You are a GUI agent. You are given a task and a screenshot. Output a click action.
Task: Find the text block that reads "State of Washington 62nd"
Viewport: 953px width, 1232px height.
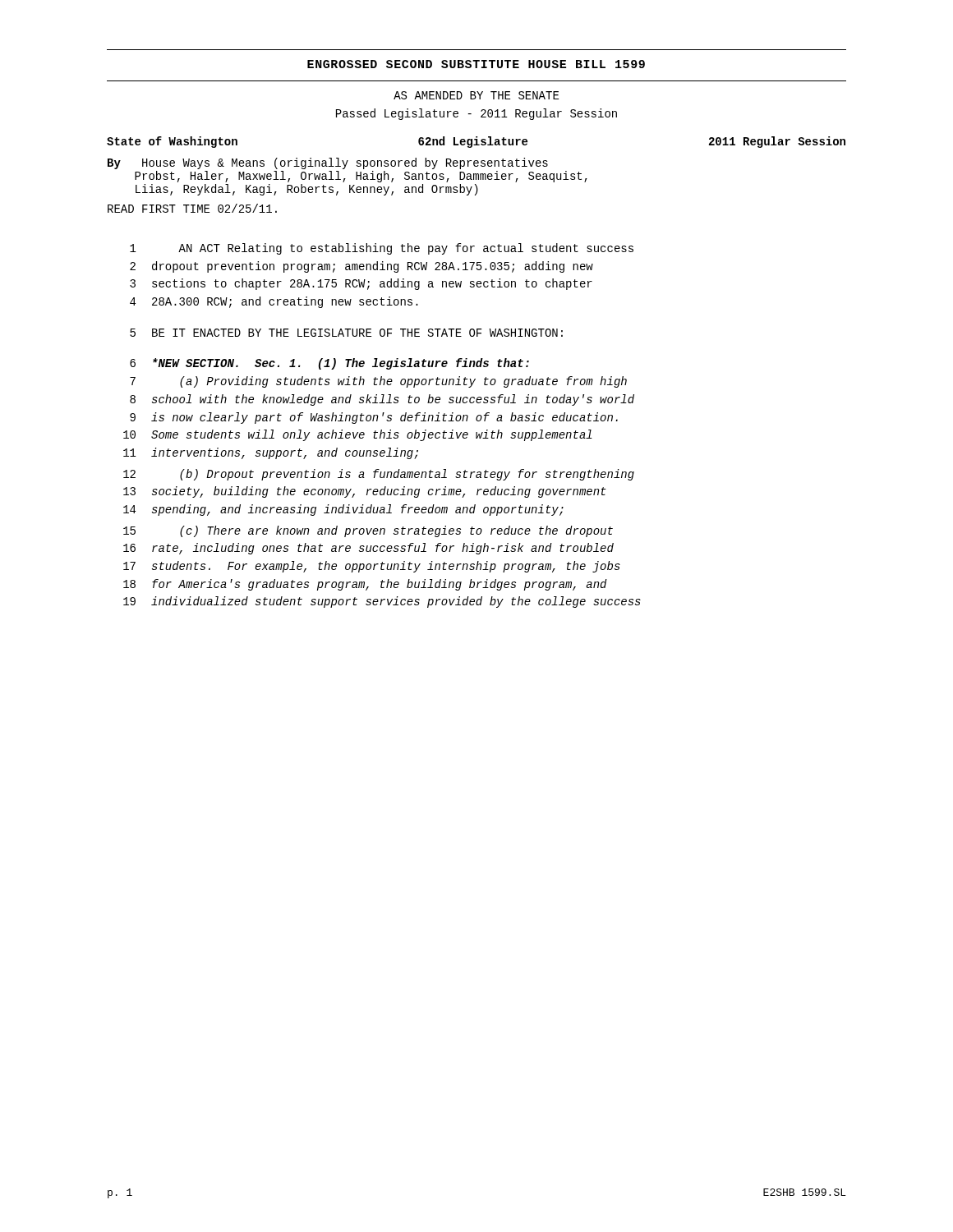(x=476, y=142)
